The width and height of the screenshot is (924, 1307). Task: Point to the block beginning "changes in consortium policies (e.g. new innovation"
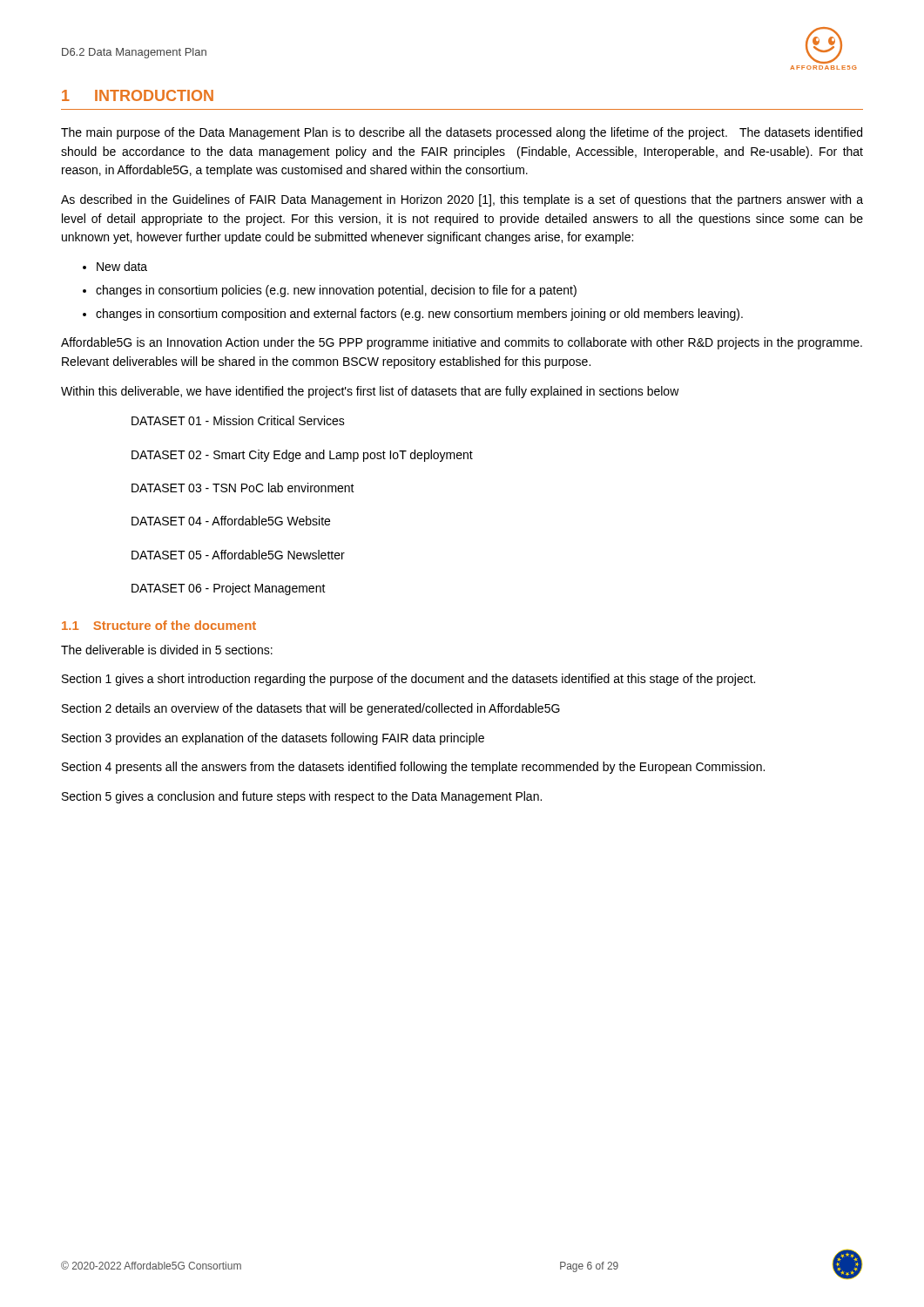point(462,291)
